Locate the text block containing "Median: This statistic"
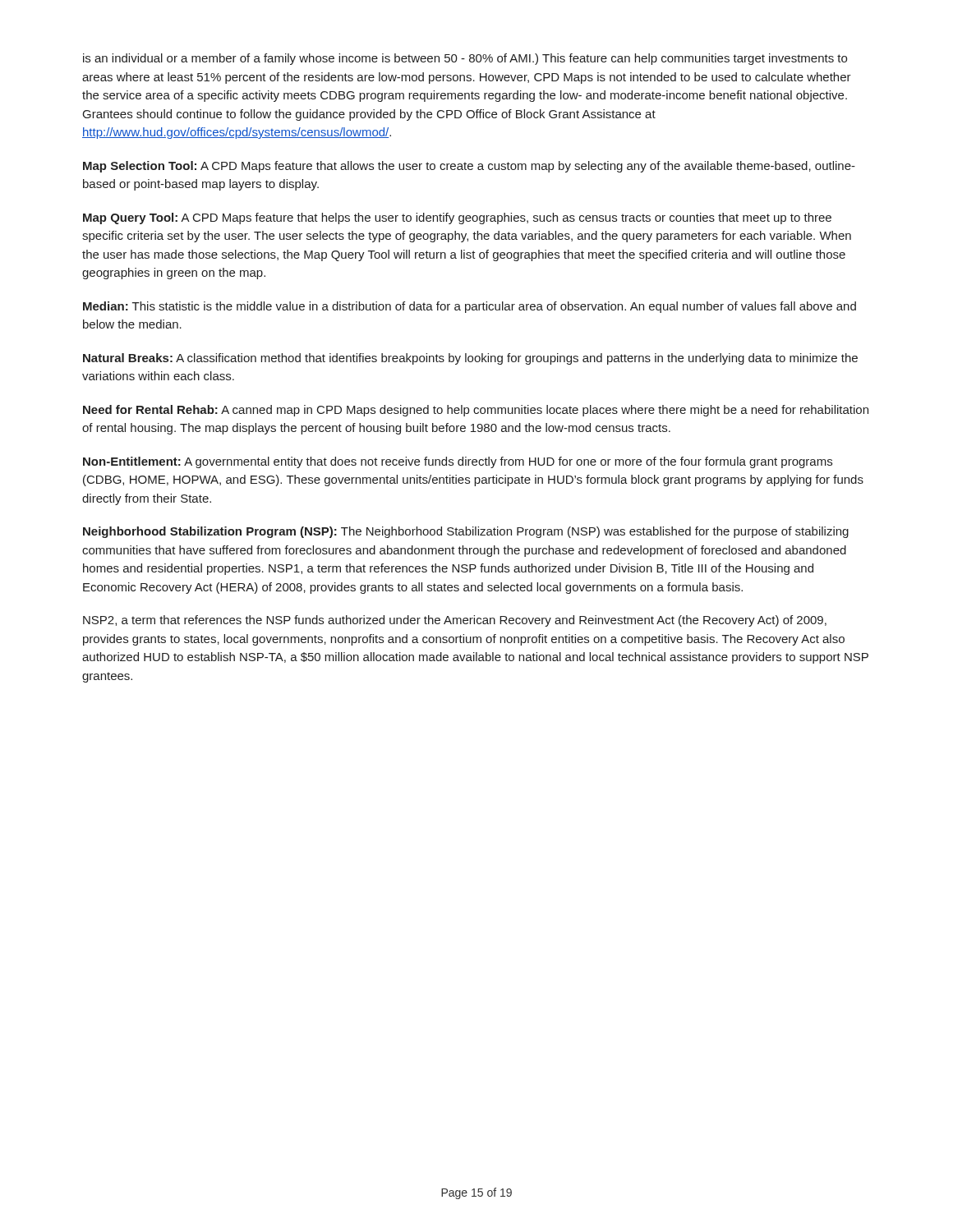Viewport: 953px width, 1232px height. pyautogui.click(x=469, y=315)
